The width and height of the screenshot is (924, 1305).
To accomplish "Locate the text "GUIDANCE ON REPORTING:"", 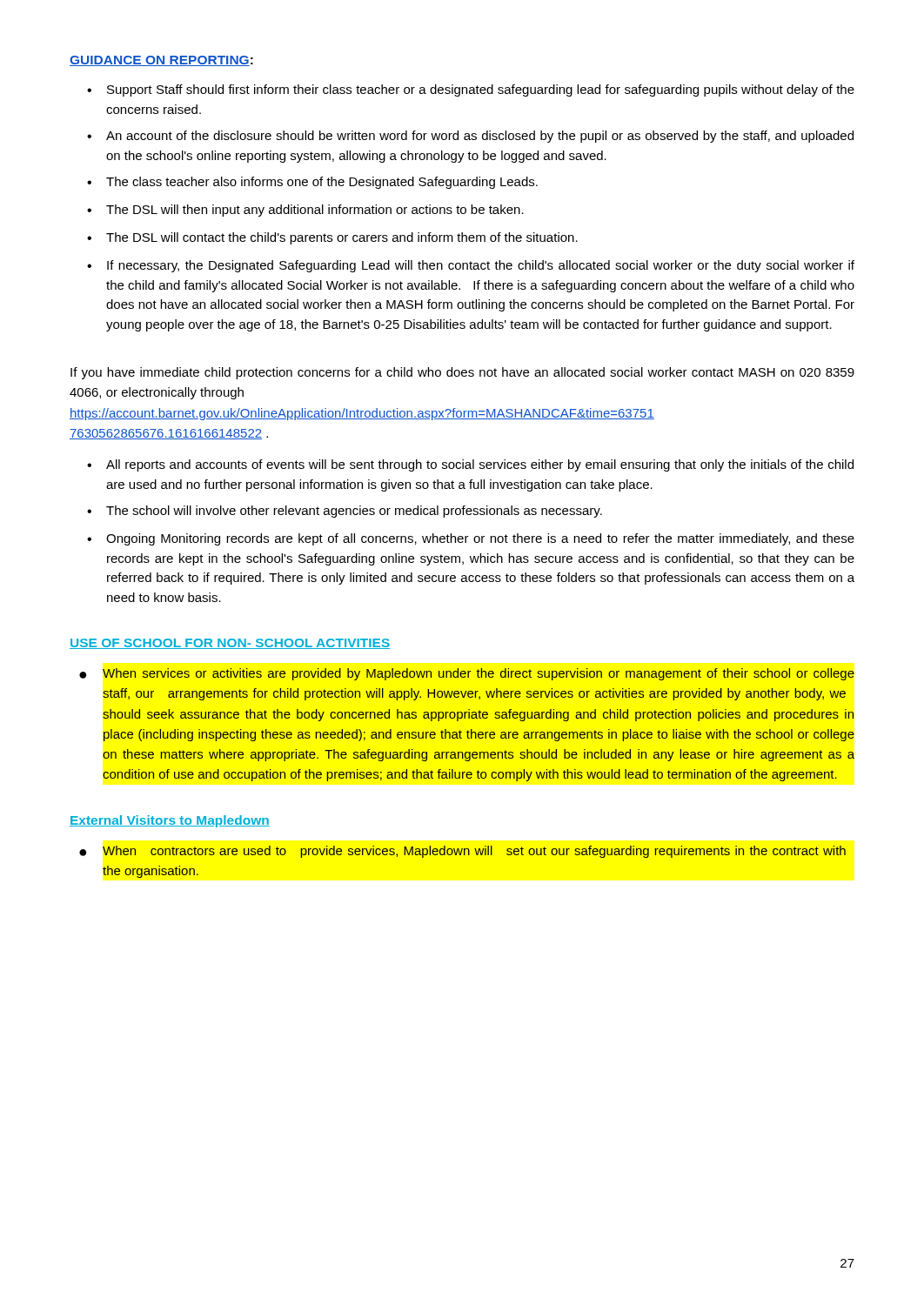I will [162, 60].
